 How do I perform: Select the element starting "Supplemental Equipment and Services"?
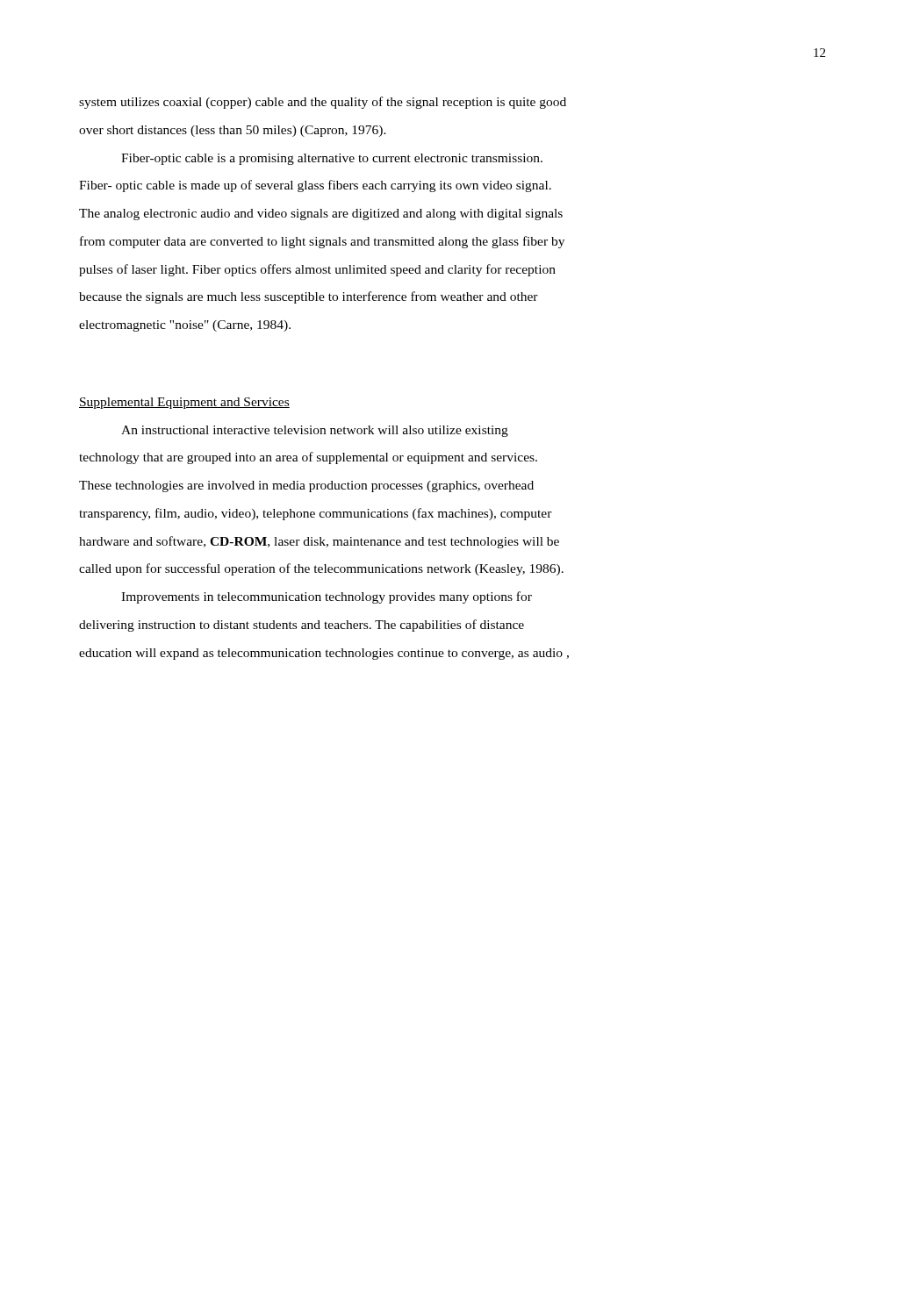pyautogui.click(x=184, y=401)
